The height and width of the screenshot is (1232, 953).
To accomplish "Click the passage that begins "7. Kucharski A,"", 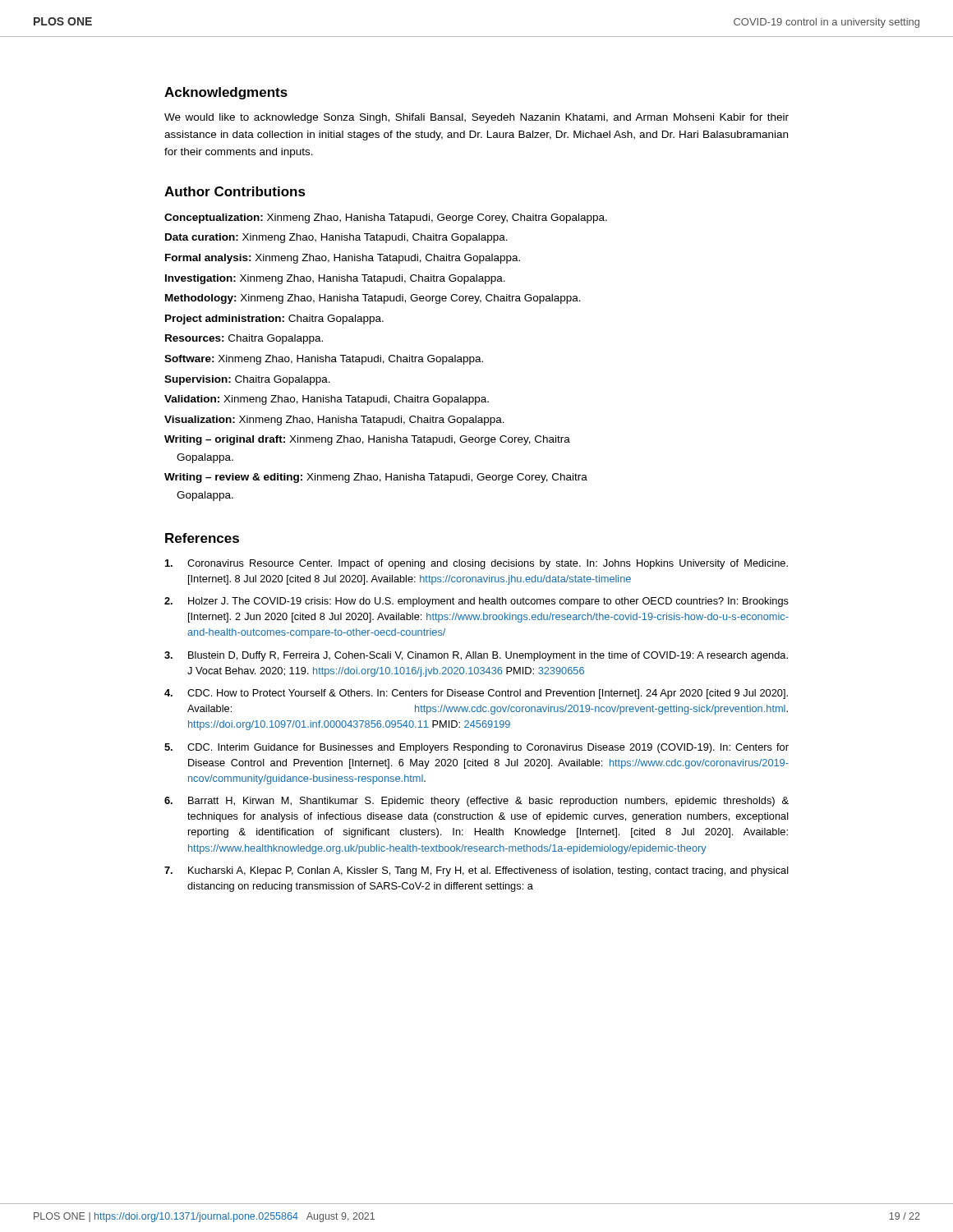I will click(x=476, y=878).
